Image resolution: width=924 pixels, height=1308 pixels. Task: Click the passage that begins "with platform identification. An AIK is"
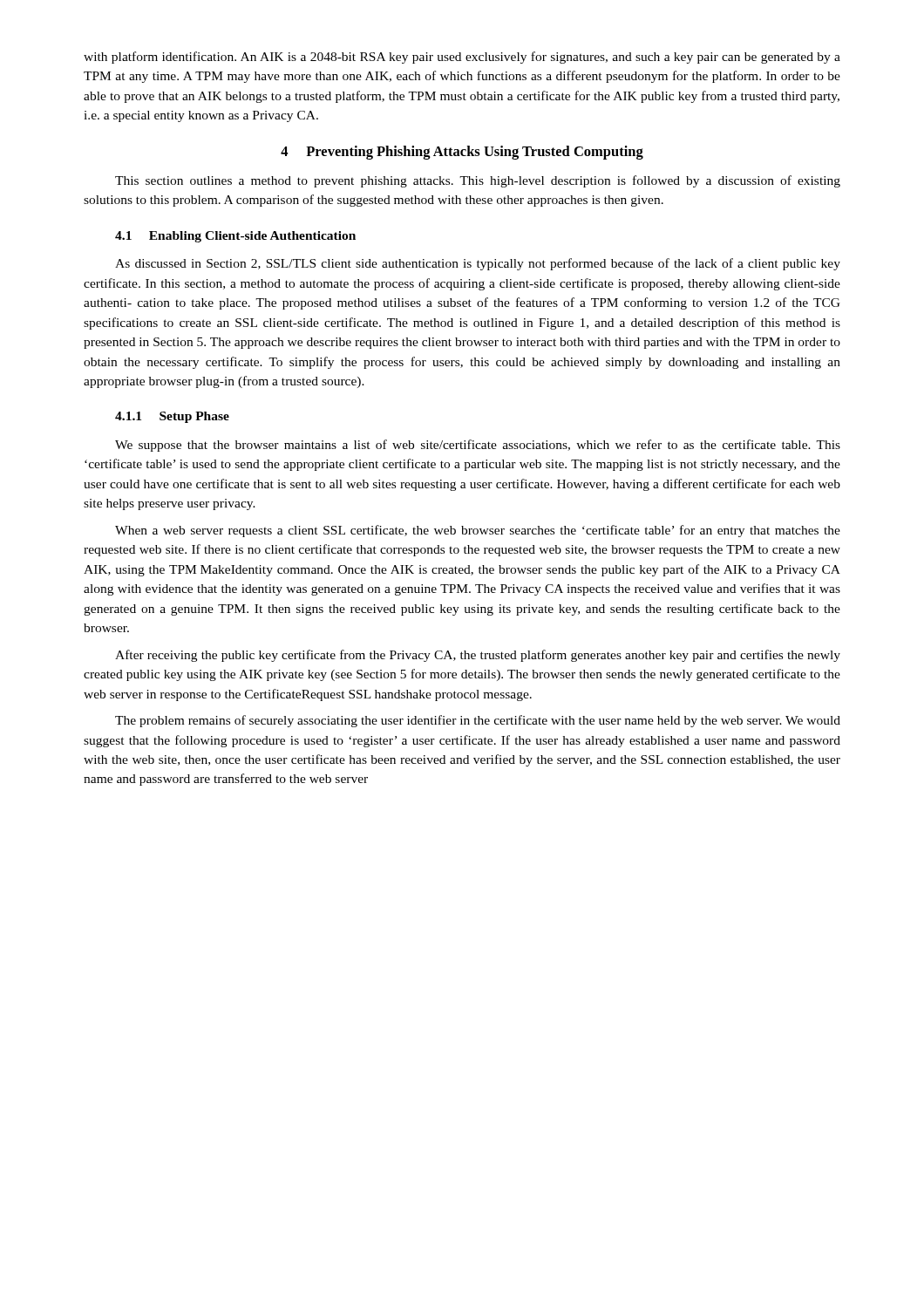click(462, 86)
